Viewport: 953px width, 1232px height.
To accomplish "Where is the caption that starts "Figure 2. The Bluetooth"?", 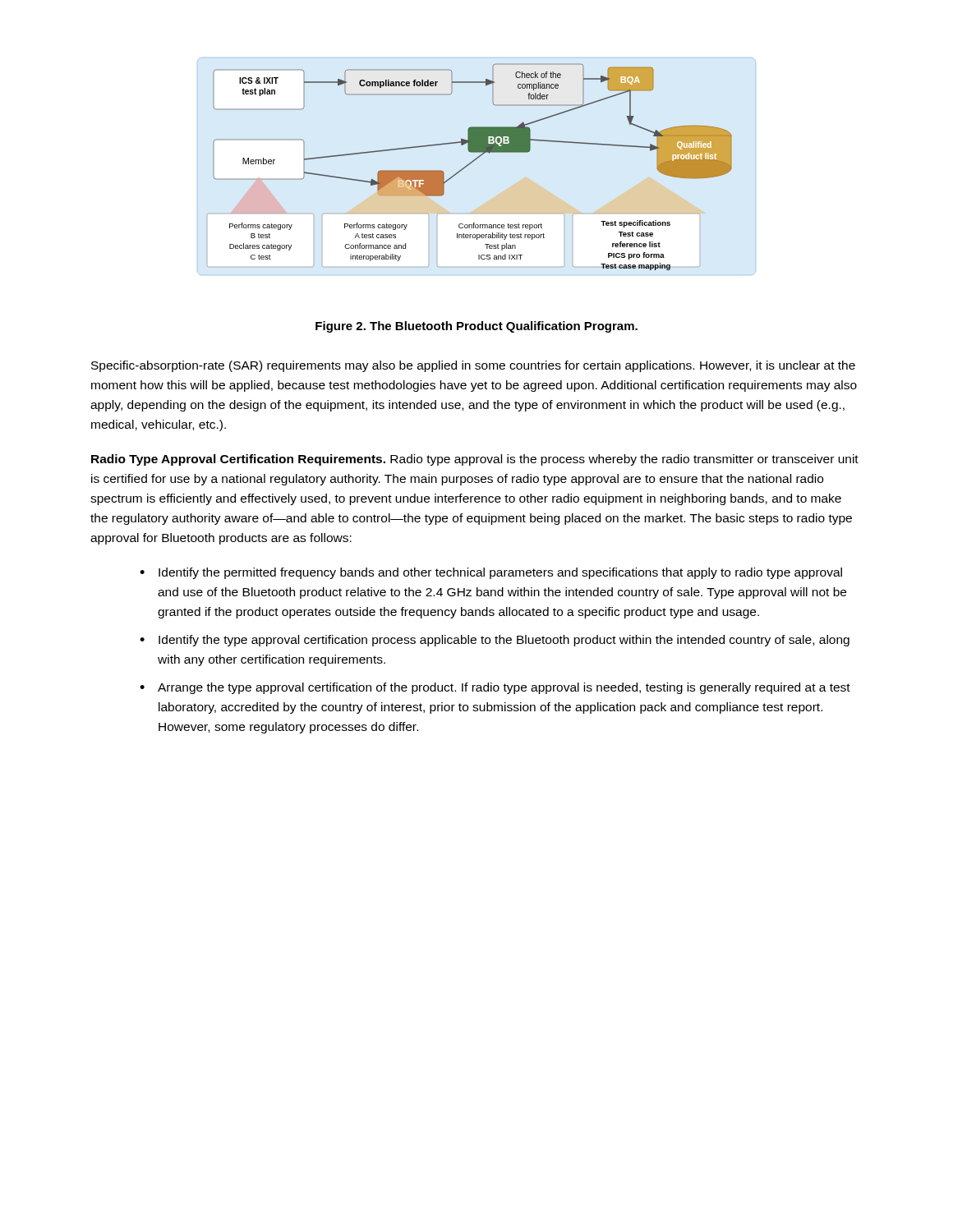I will point(476,326).
